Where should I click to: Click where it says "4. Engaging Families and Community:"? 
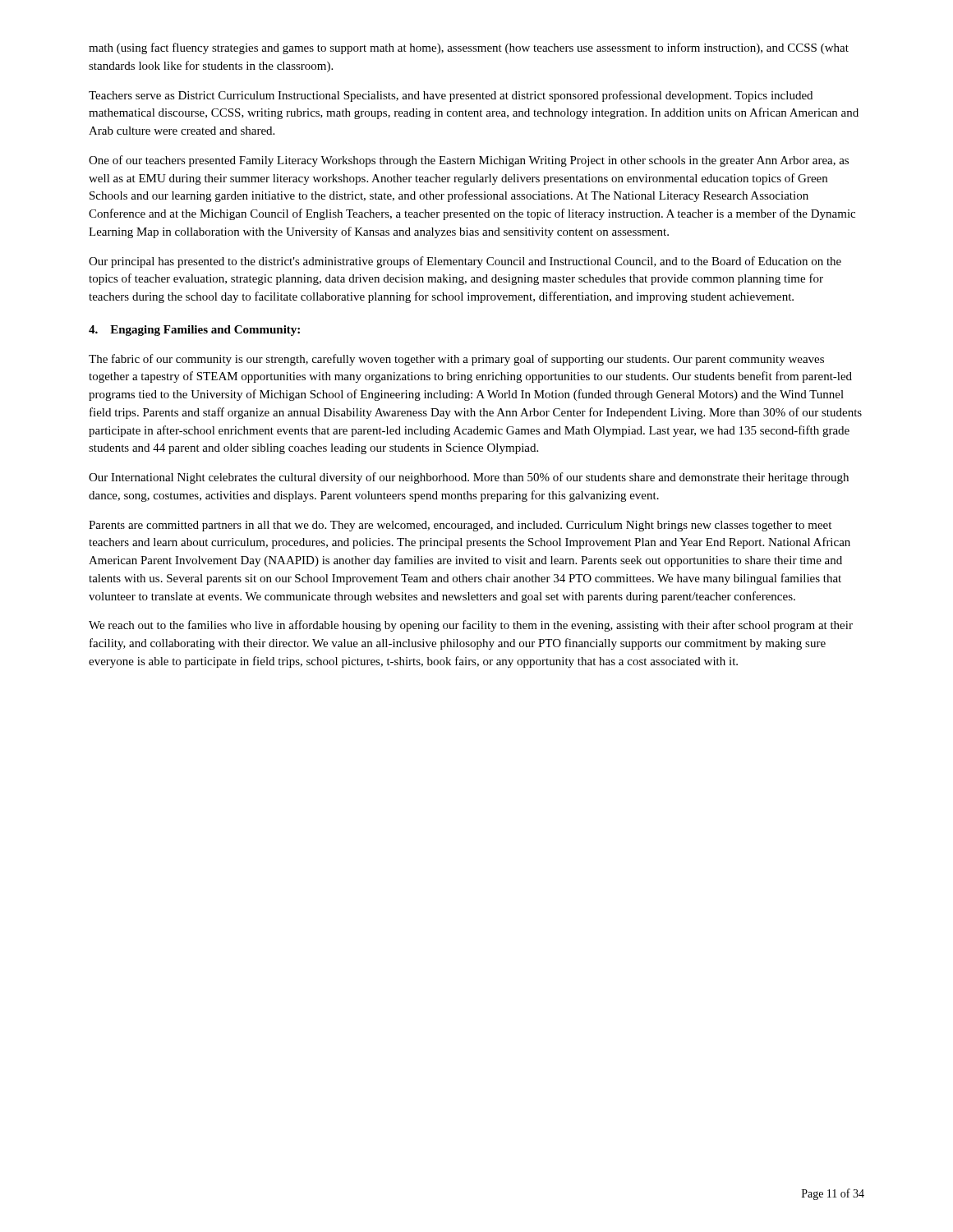[195, 329]
